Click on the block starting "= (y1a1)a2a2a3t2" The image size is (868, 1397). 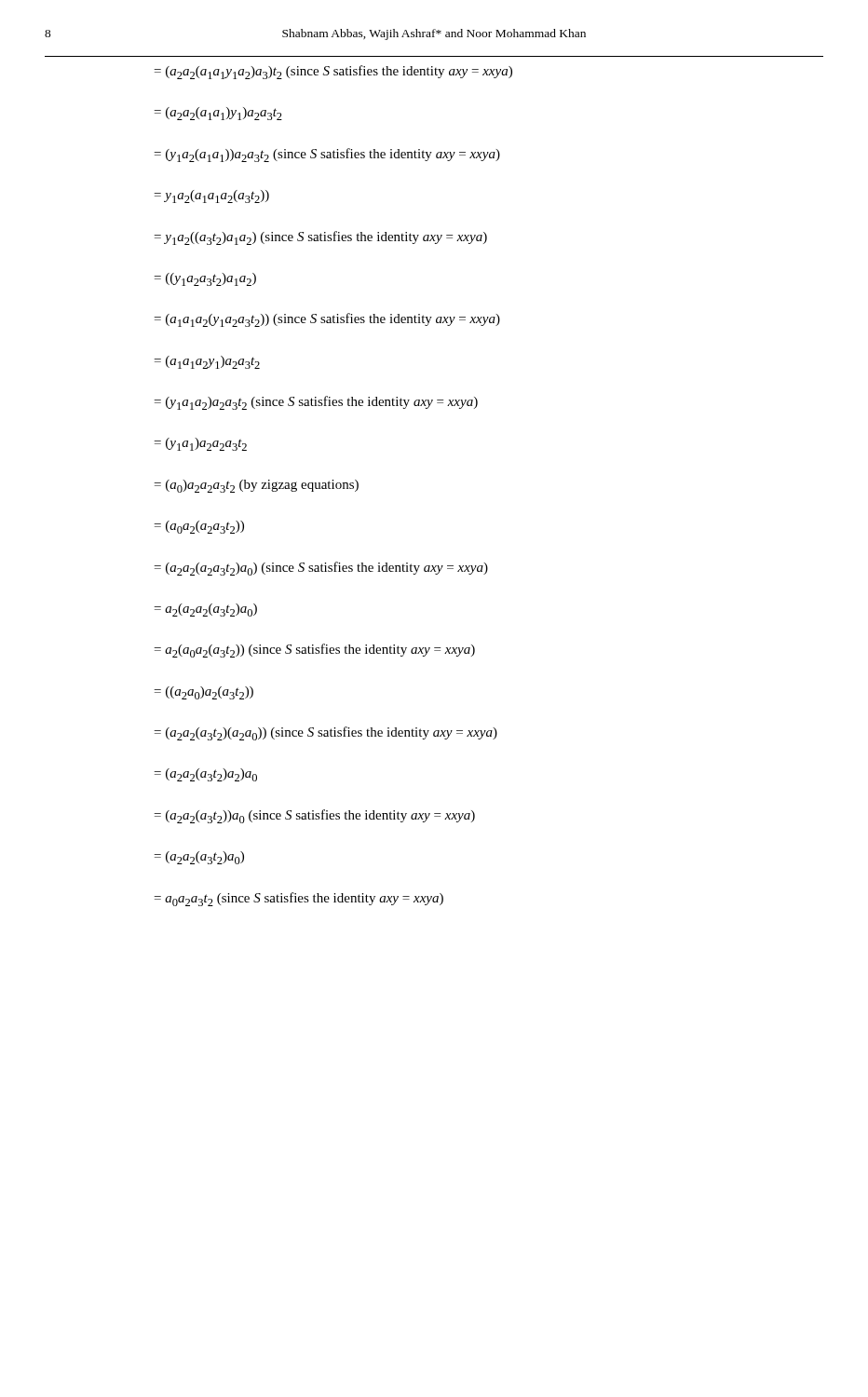coord(200,445)
